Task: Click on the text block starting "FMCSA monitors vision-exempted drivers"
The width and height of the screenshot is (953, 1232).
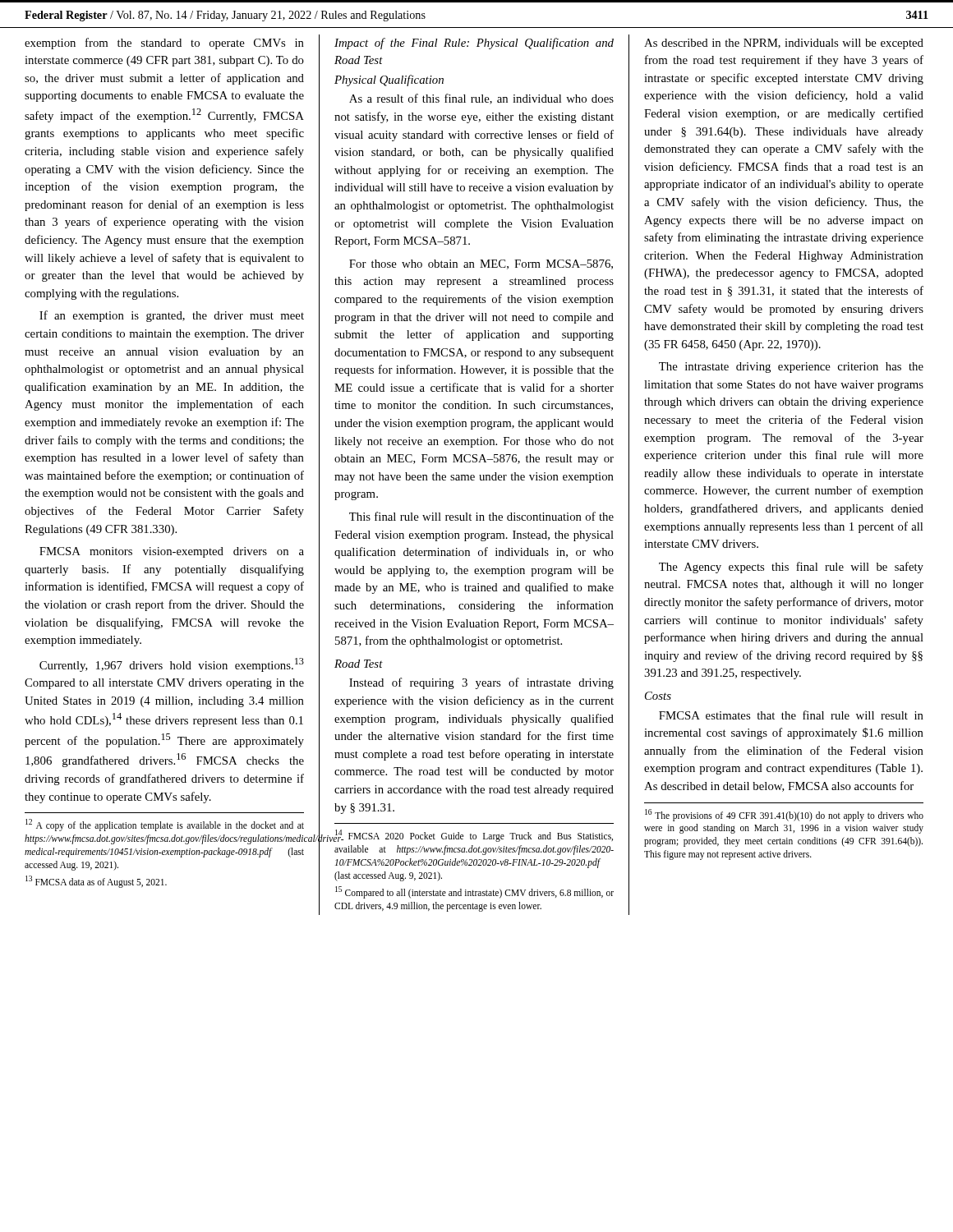Action: [x=164, y=596]
